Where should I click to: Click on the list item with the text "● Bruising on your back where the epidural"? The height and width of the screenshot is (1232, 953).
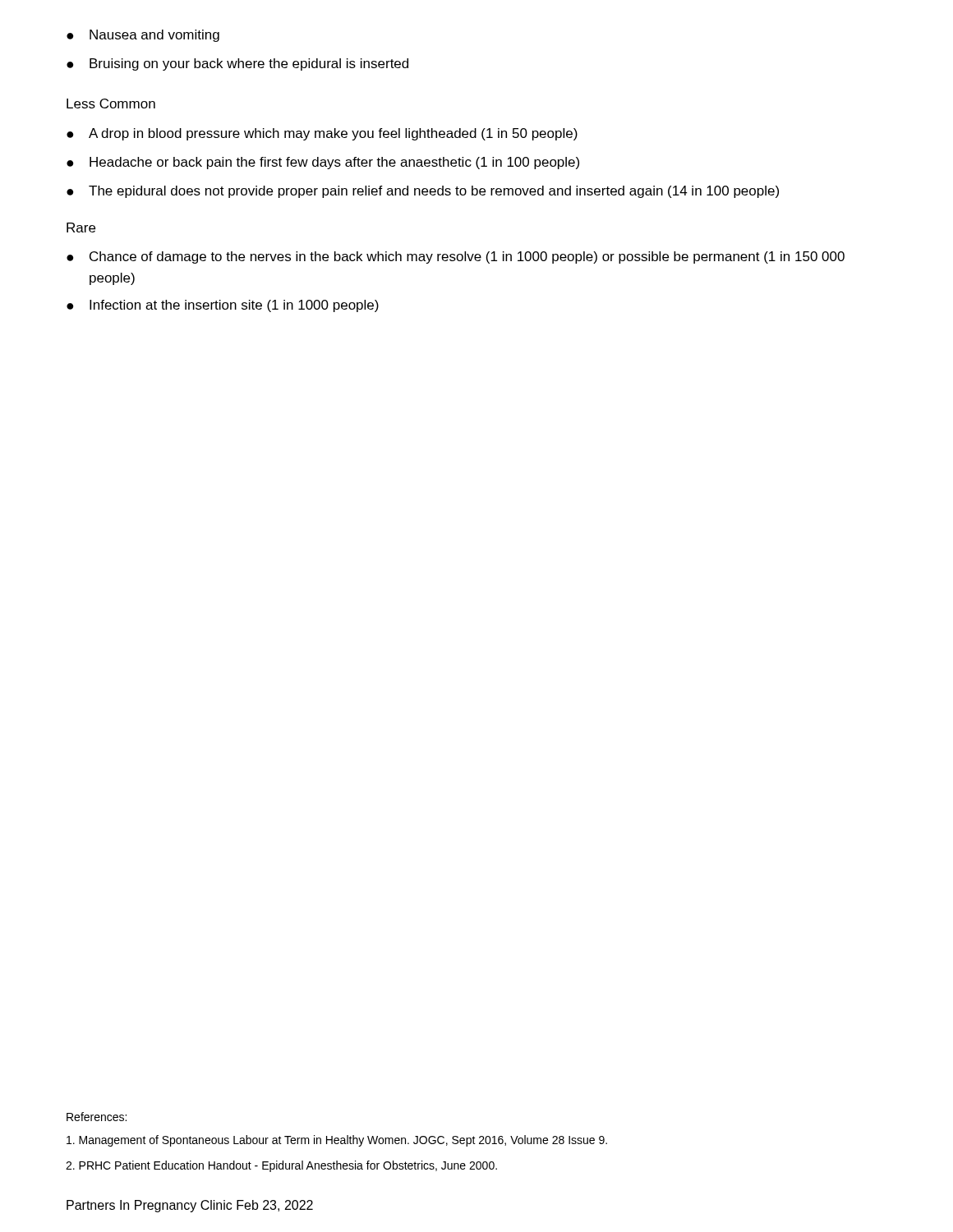[x=237, y=64]
